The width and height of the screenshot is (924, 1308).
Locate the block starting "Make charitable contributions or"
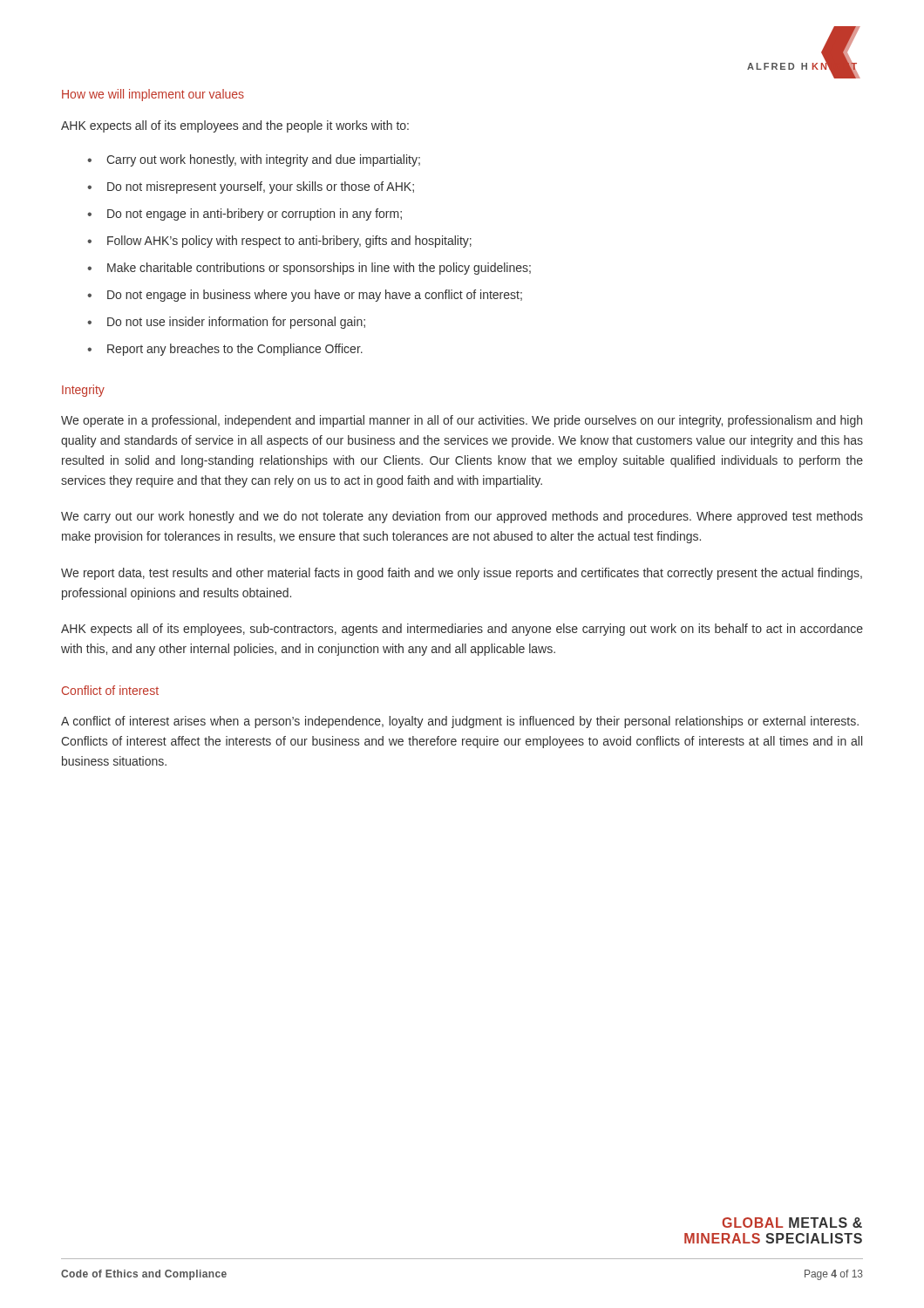click(x=319, y=268)
